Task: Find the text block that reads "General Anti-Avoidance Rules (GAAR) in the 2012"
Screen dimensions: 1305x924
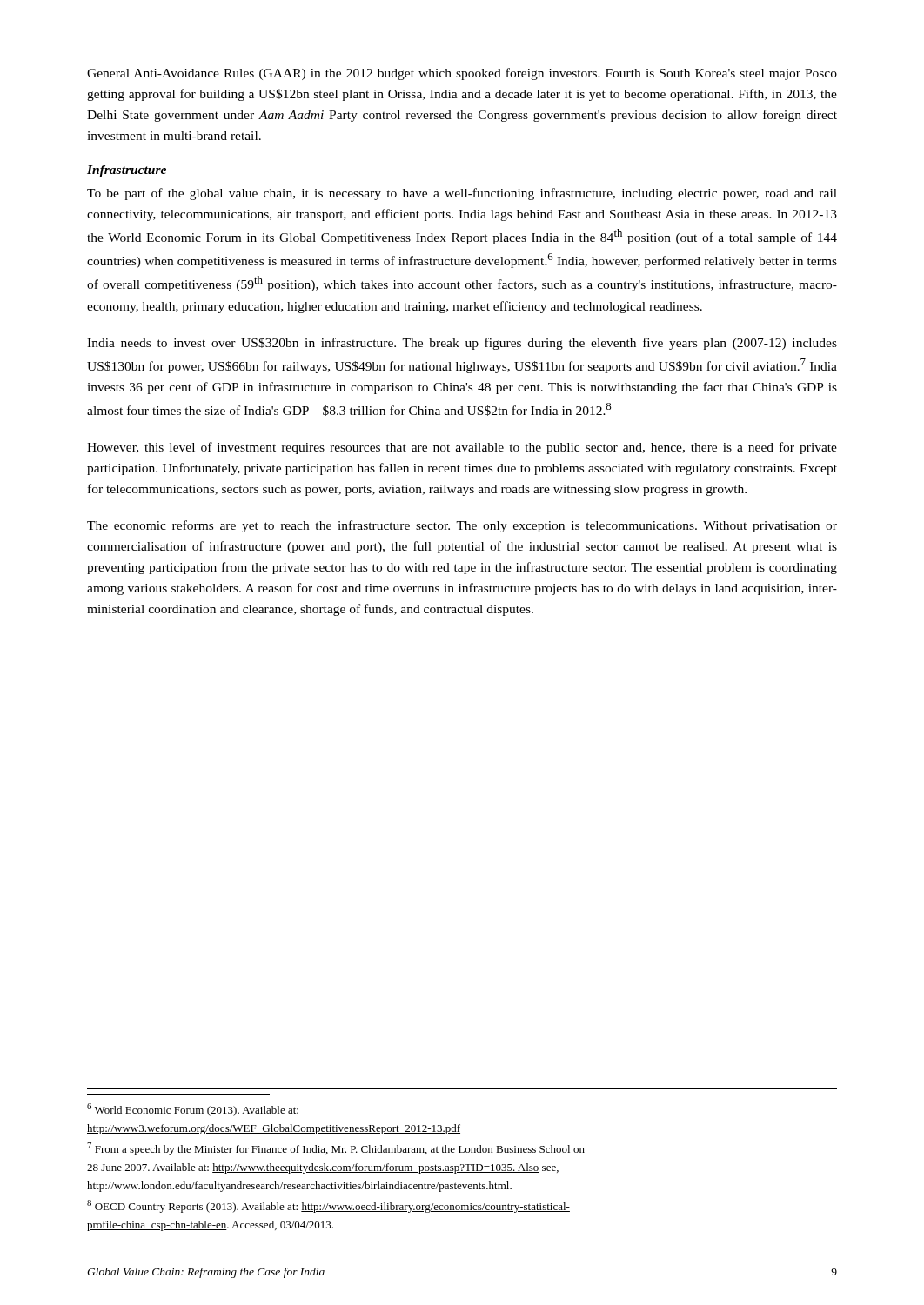Action: (462, 104)
